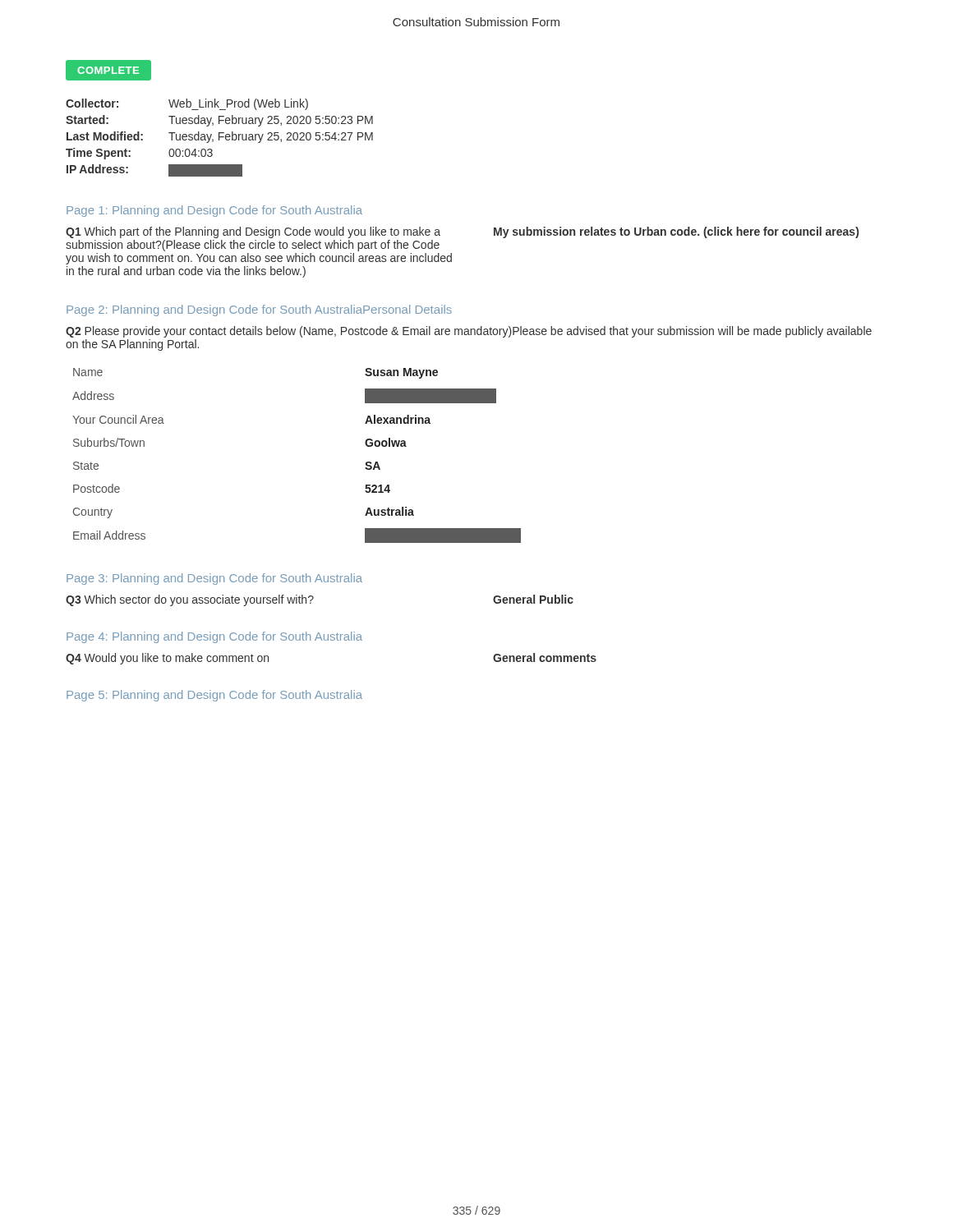The height and width of the screenshot is (1232, 953).
Task: Where does it say "Q3 Which sector do you associate yourself with?"?
Action: 190,600
